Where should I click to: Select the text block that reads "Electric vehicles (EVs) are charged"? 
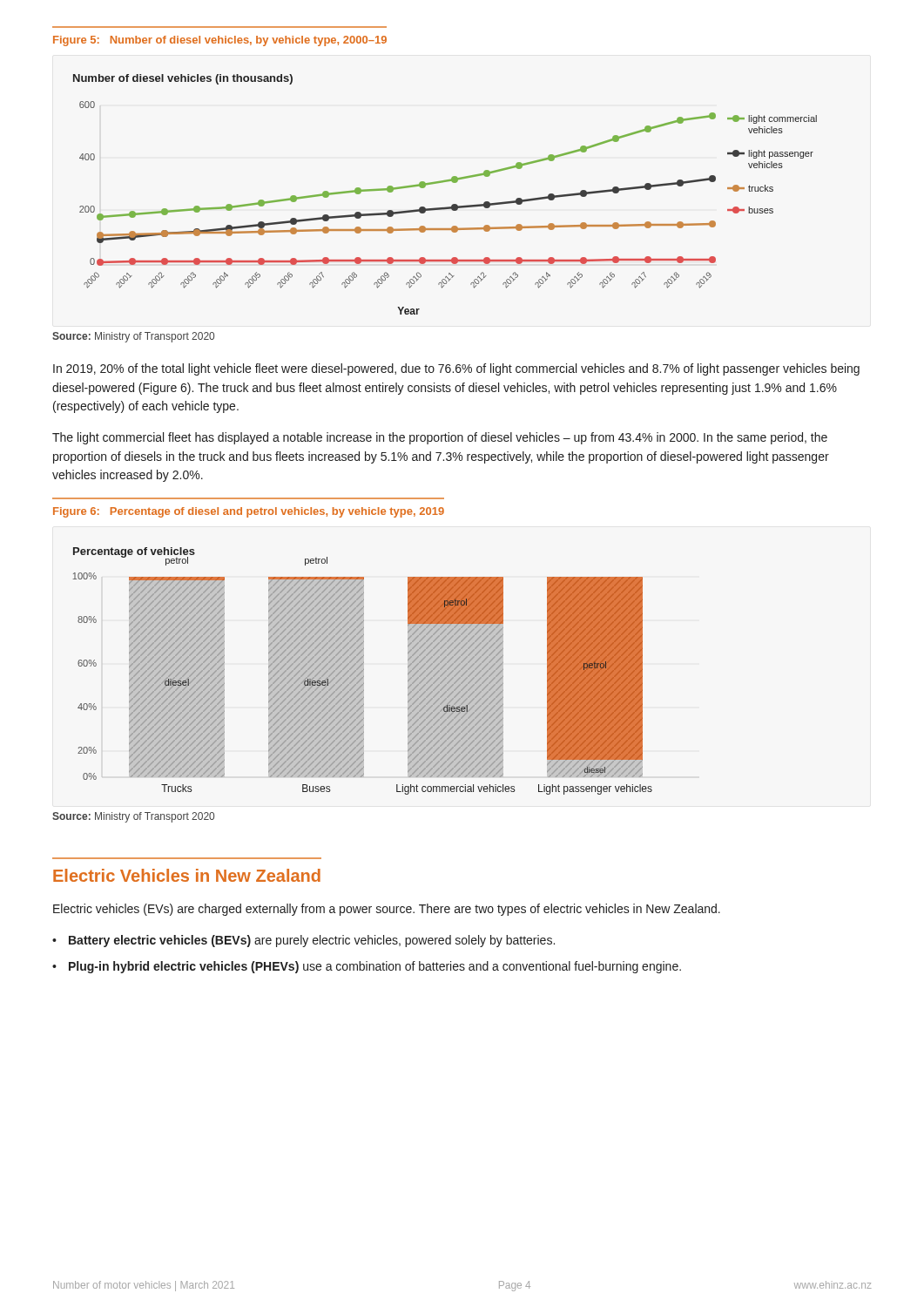pyautogui.click(x=387, y=909)
